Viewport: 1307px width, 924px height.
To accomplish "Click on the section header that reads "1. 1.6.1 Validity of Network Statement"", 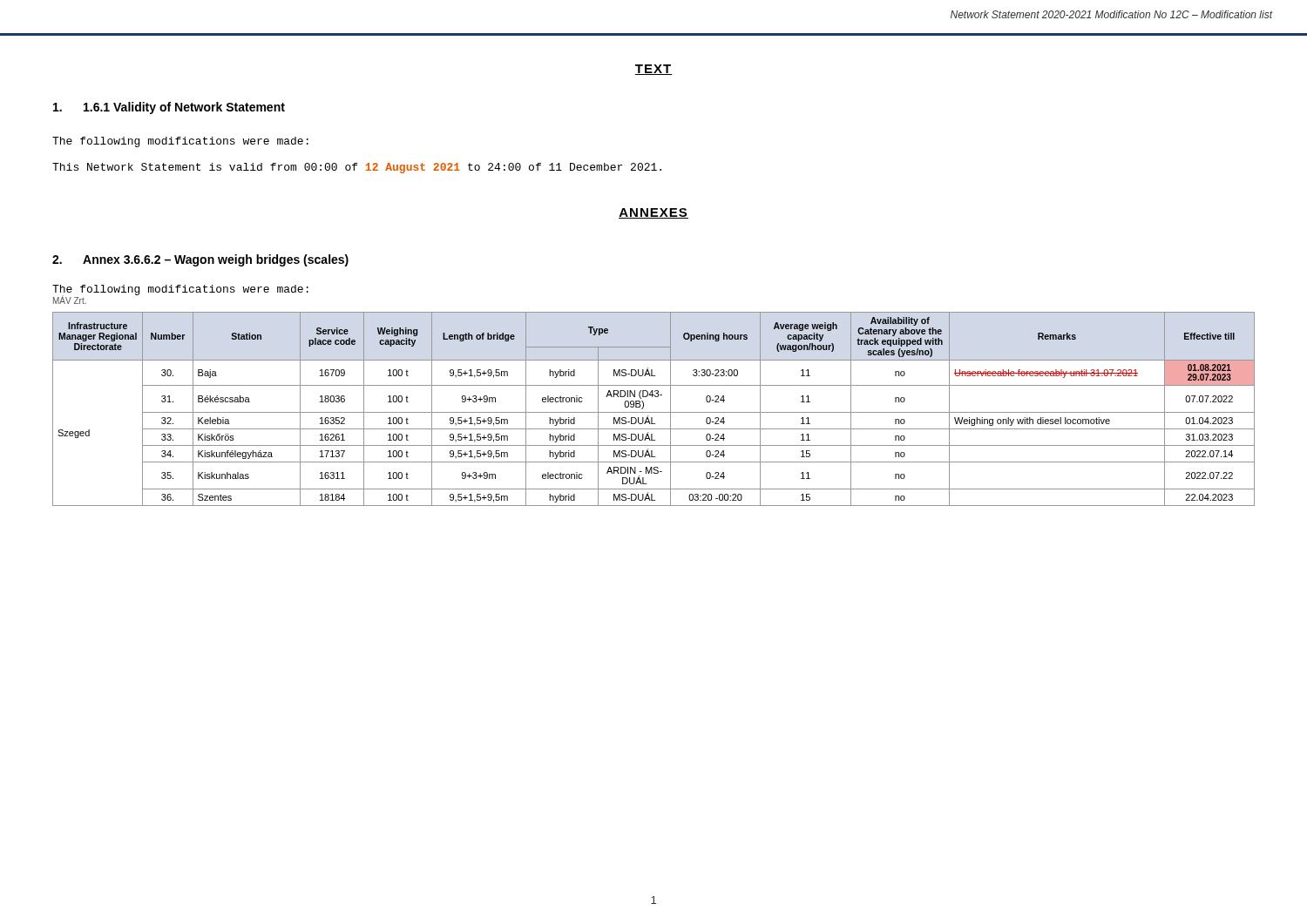I will click(x=169, y=107).
